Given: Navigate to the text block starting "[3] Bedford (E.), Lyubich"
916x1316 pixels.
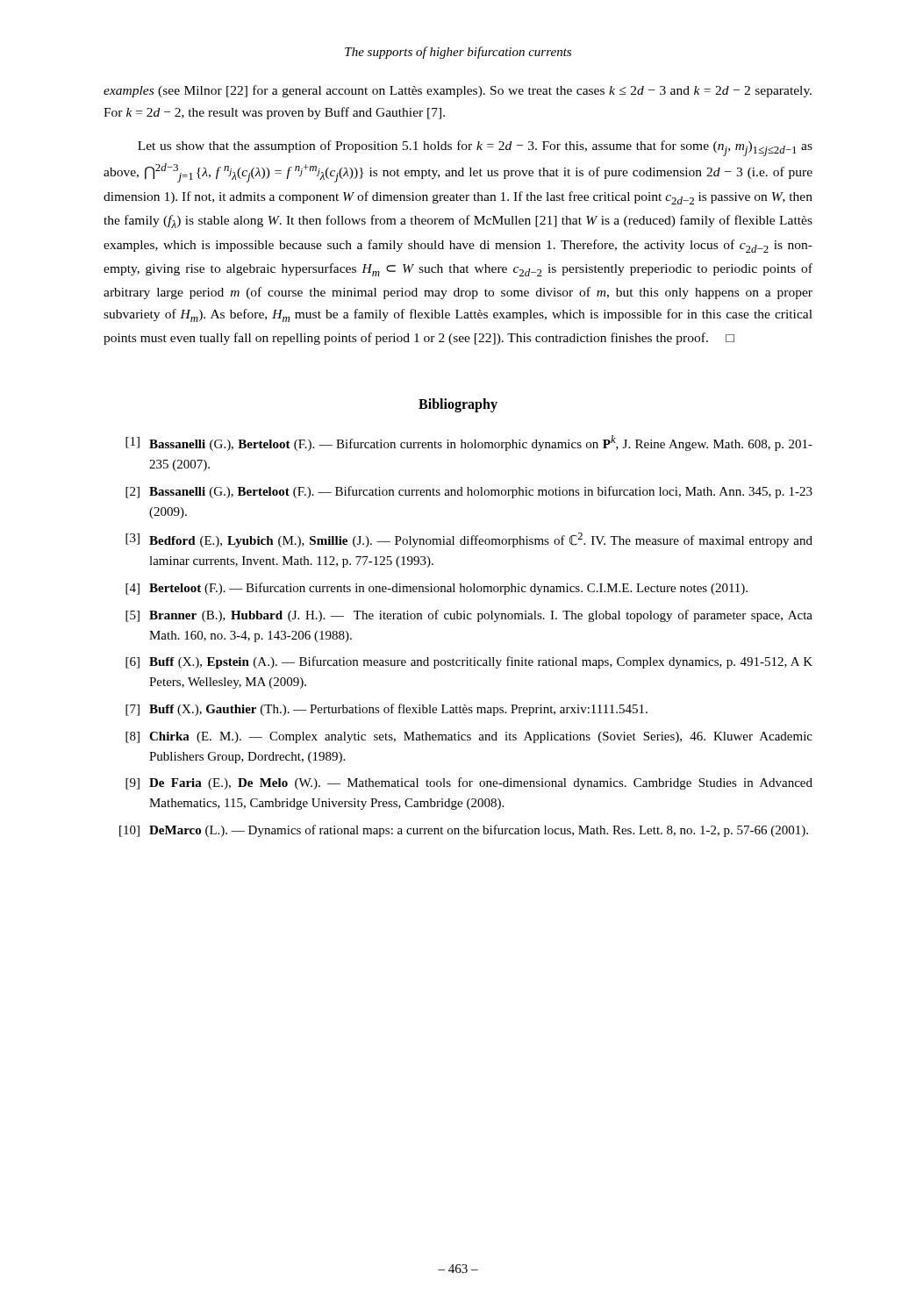Looking at the screenshot, I should (x=458, y=550).
